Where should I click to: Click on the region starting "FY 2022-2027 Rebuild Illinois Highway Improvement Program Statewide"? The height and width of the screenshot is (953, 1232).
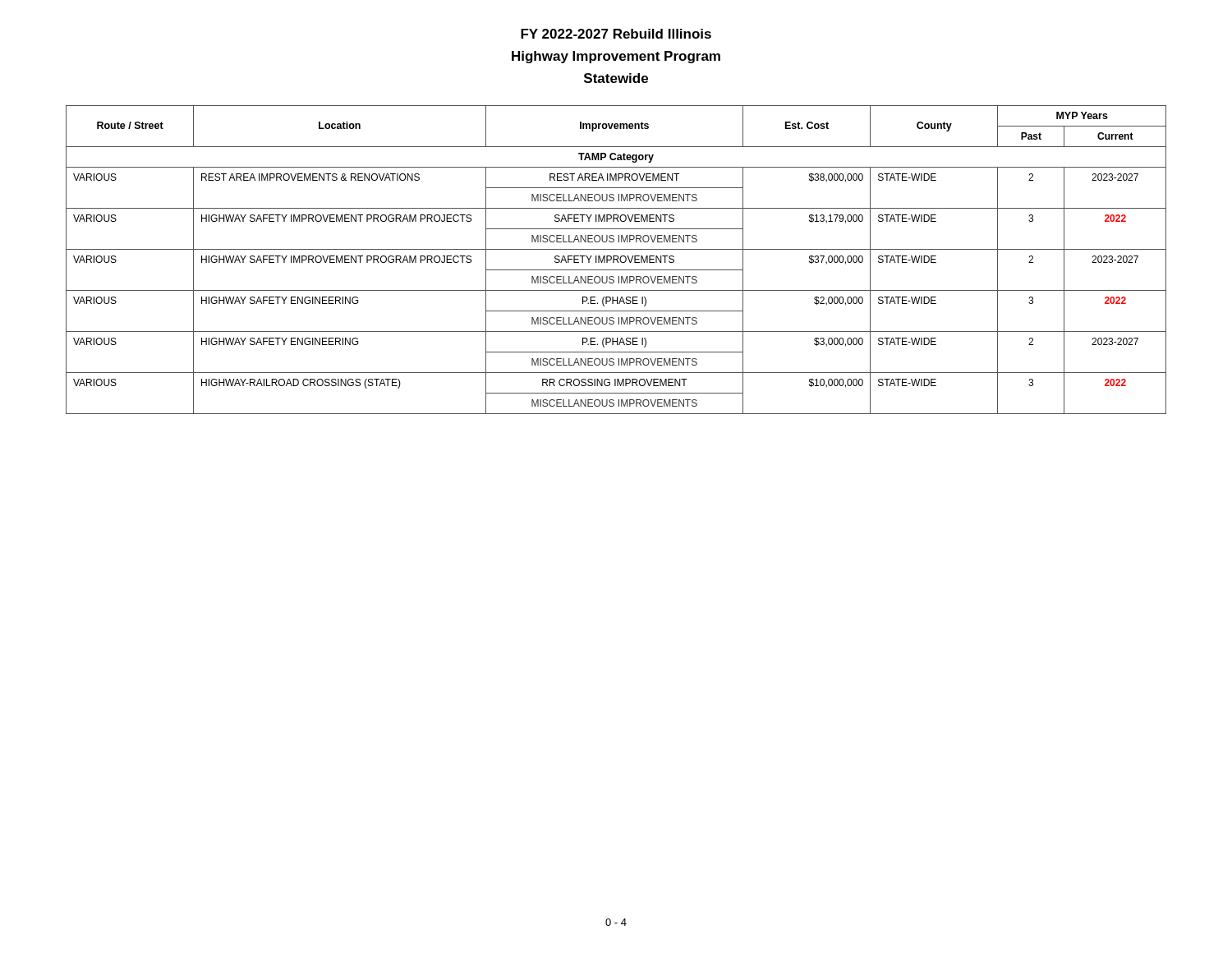pyautogui.click(x=616, y=56)
